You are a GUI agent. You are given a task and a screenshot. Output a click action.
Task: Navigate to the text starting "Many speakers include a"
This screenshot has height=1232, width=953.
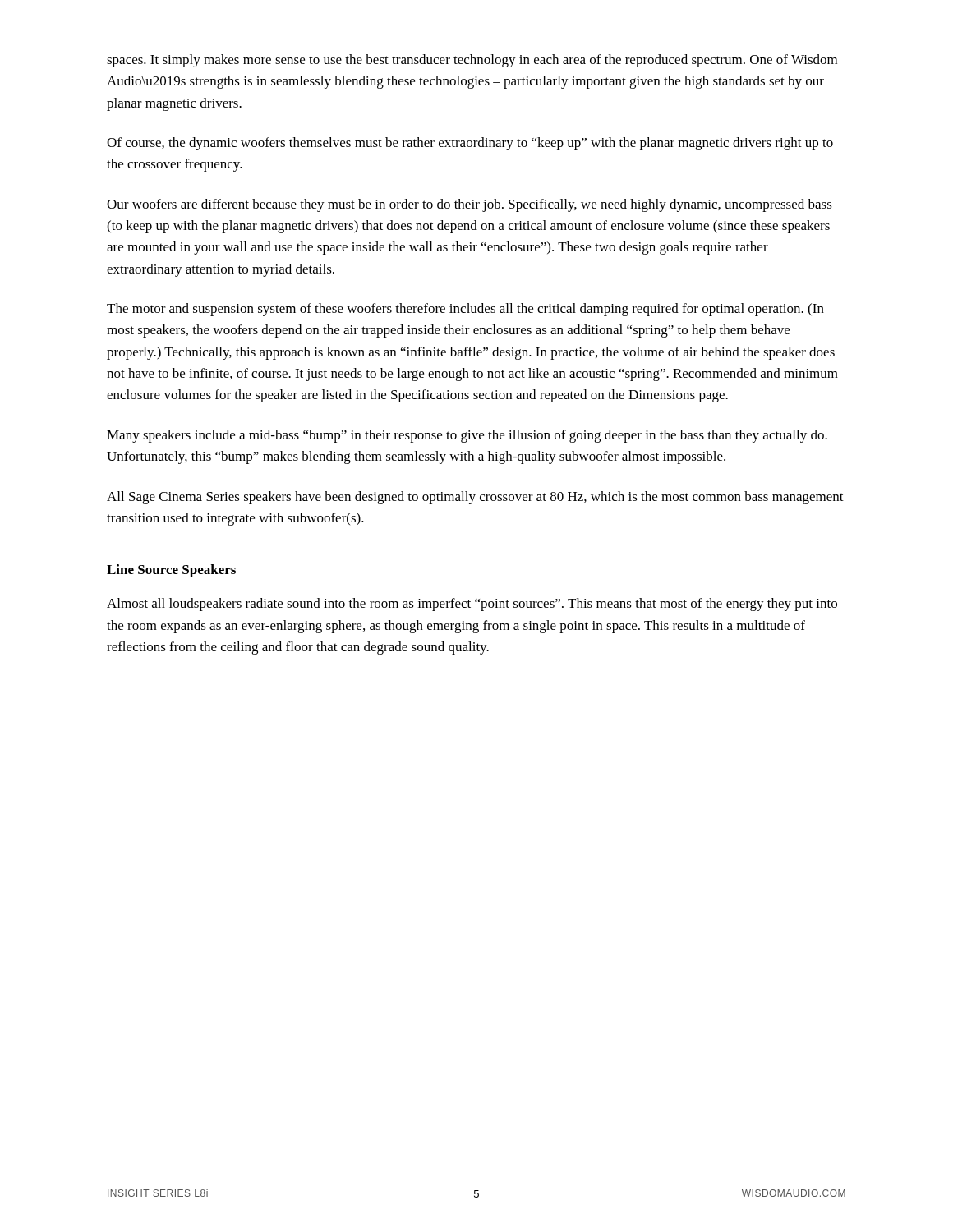click(x=467, y=446)
